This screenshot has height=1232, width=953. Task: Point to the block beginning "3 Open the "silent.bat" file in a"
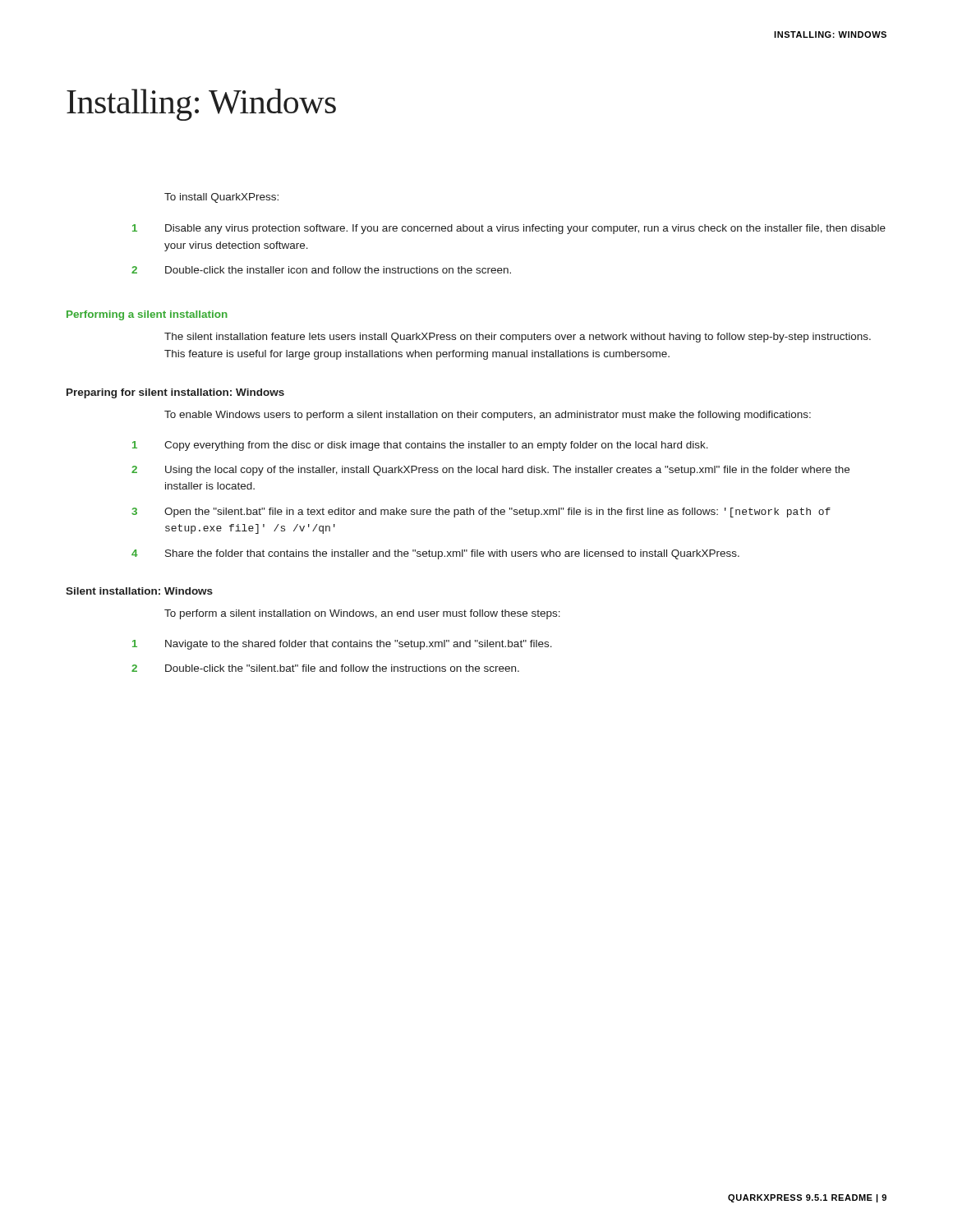click(x=509, y=520)
